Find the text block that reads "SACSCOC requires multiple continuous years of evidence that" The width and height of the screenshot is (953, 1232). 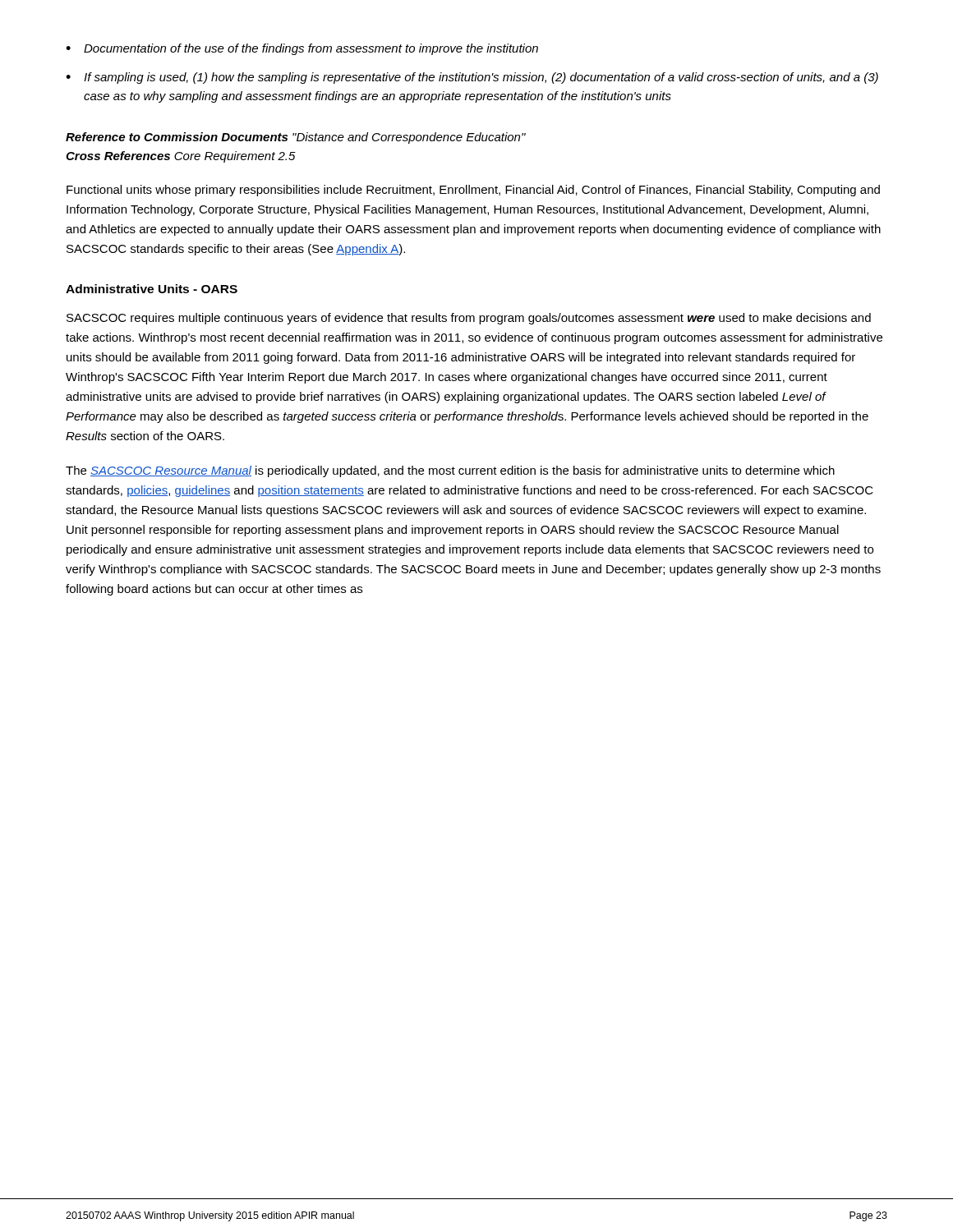coord(474,377)
